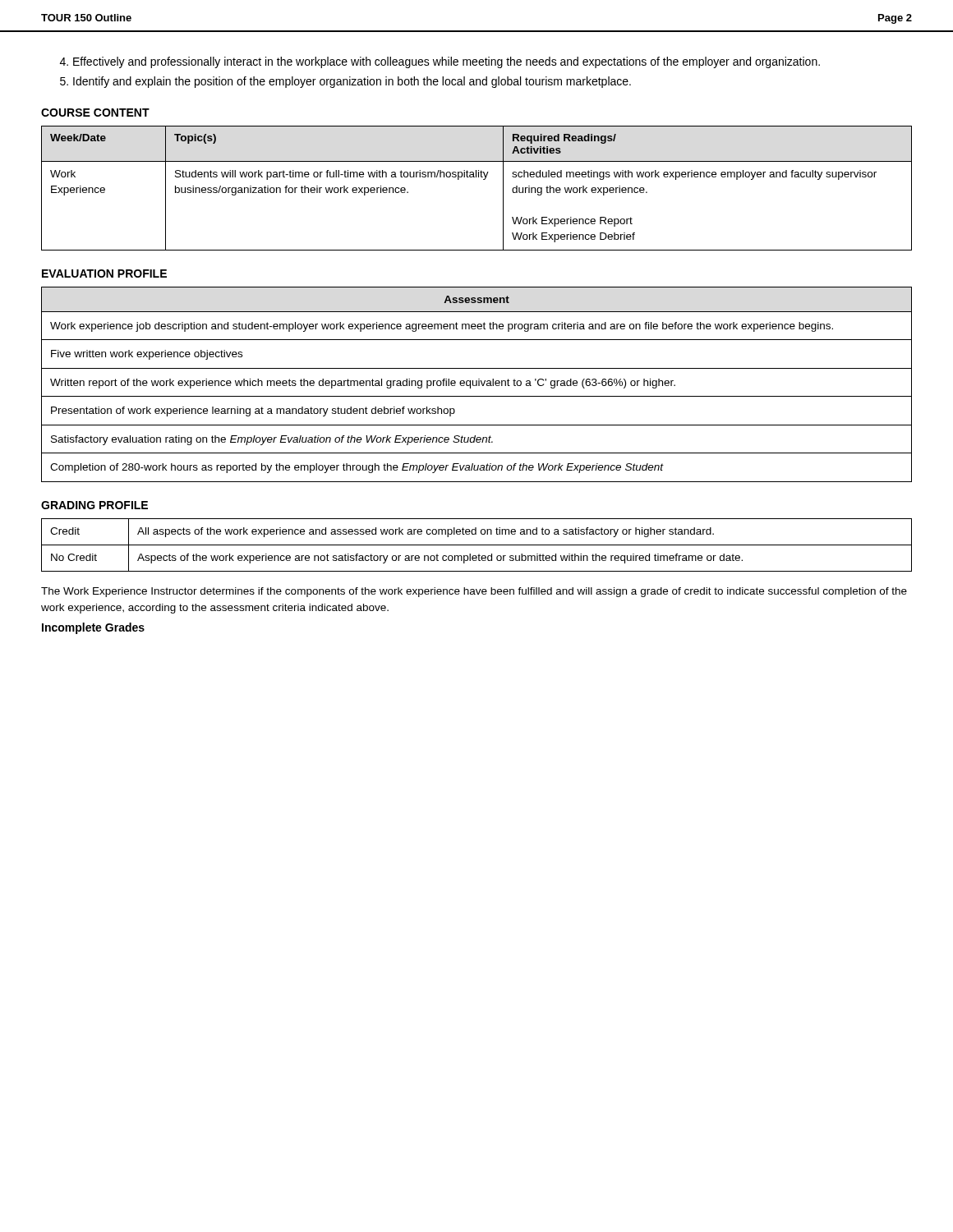Locate the block starting "EVALUATION PROFILE"
This screenshot has width=953, height=1232.
104,273
